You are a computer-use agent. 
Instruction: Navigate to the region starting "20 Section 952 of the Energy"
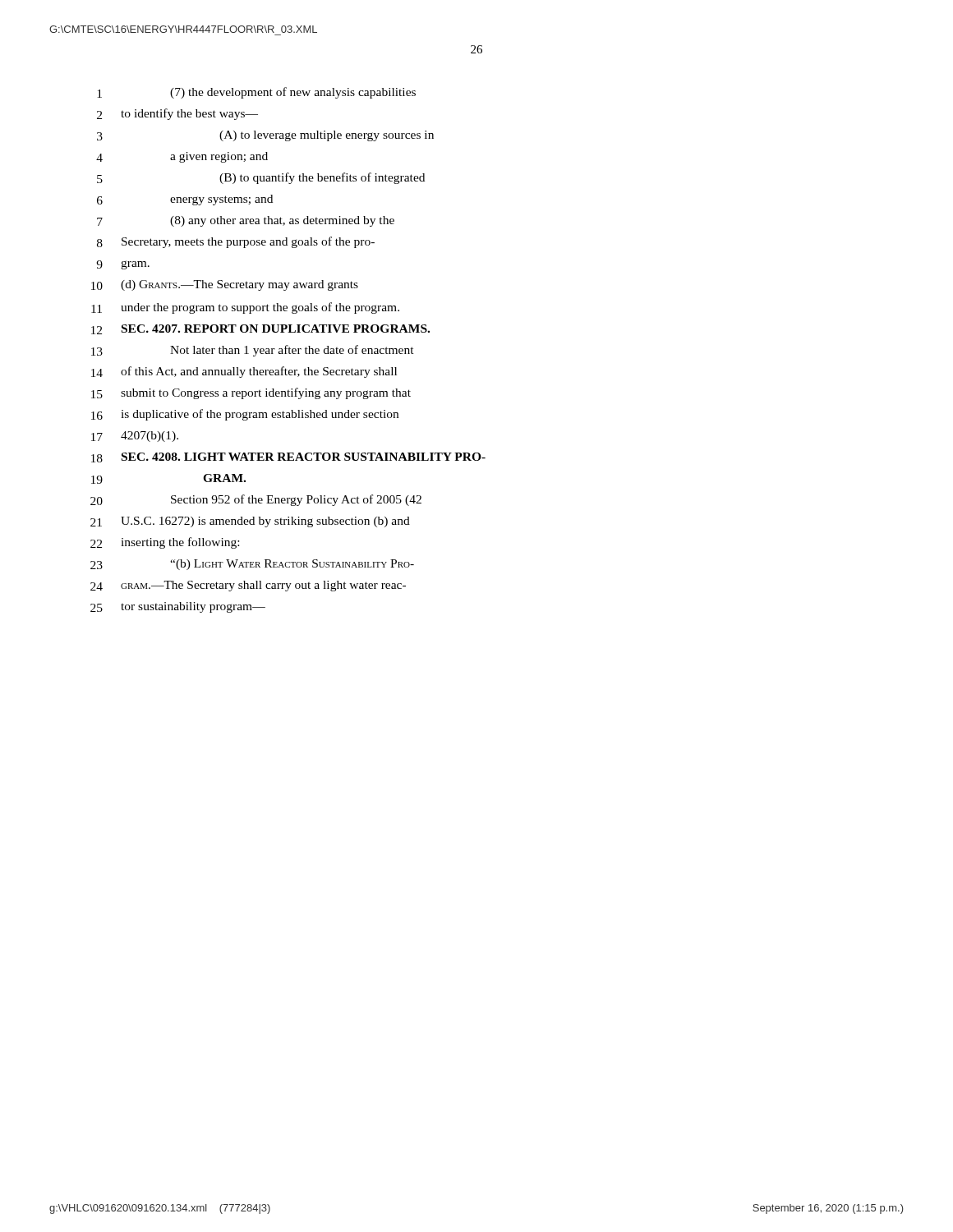pos(256,500)
